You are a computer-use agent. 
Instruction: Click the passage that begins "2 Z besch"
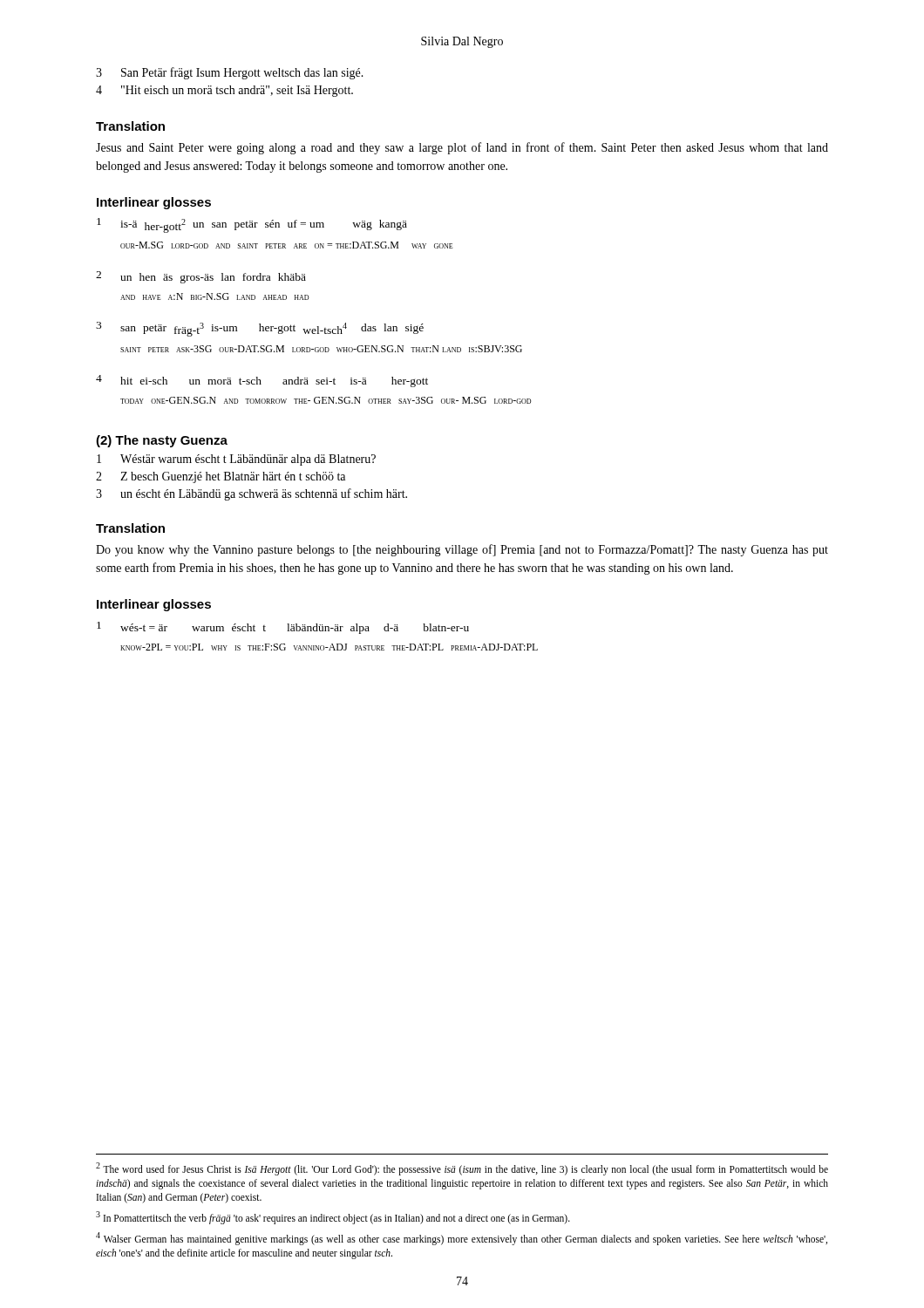point(221,477)
